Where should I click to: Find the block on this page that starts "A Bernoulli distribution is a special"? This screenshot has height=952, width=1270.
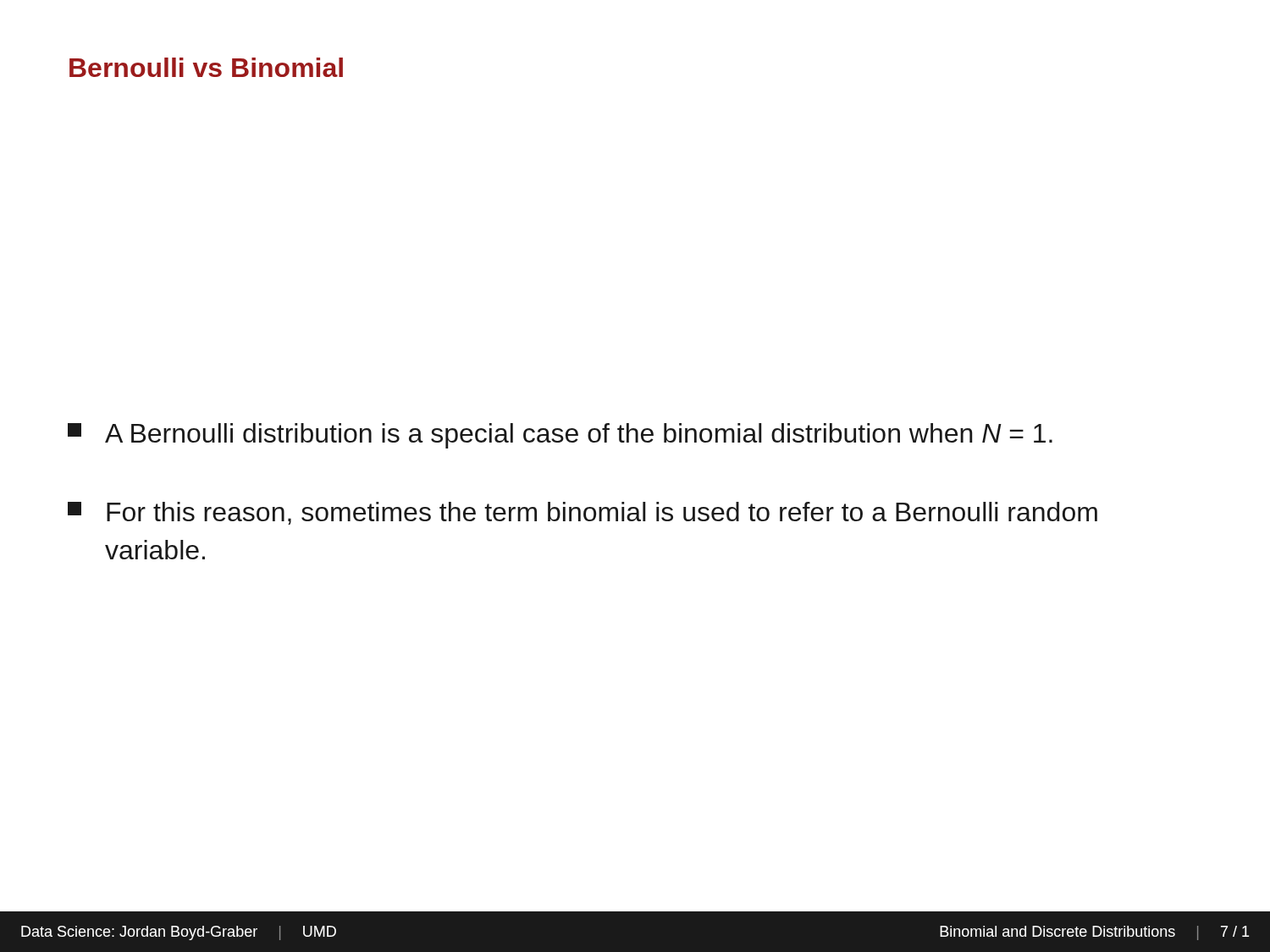pyautogui.click(x=635, y=434)
